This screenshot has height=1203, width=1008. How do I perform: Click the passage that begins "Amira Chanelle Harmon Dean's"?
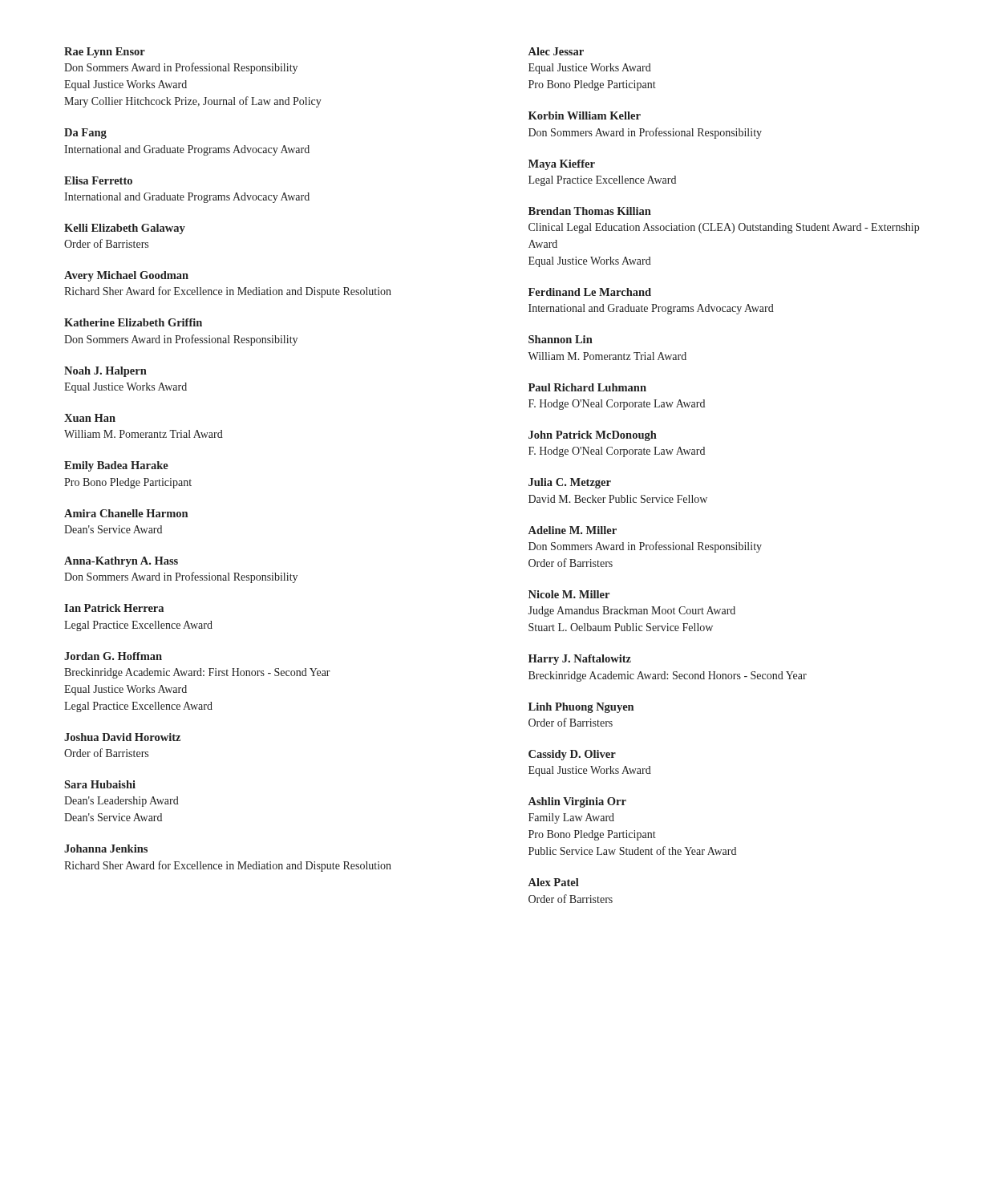(126, 513)
